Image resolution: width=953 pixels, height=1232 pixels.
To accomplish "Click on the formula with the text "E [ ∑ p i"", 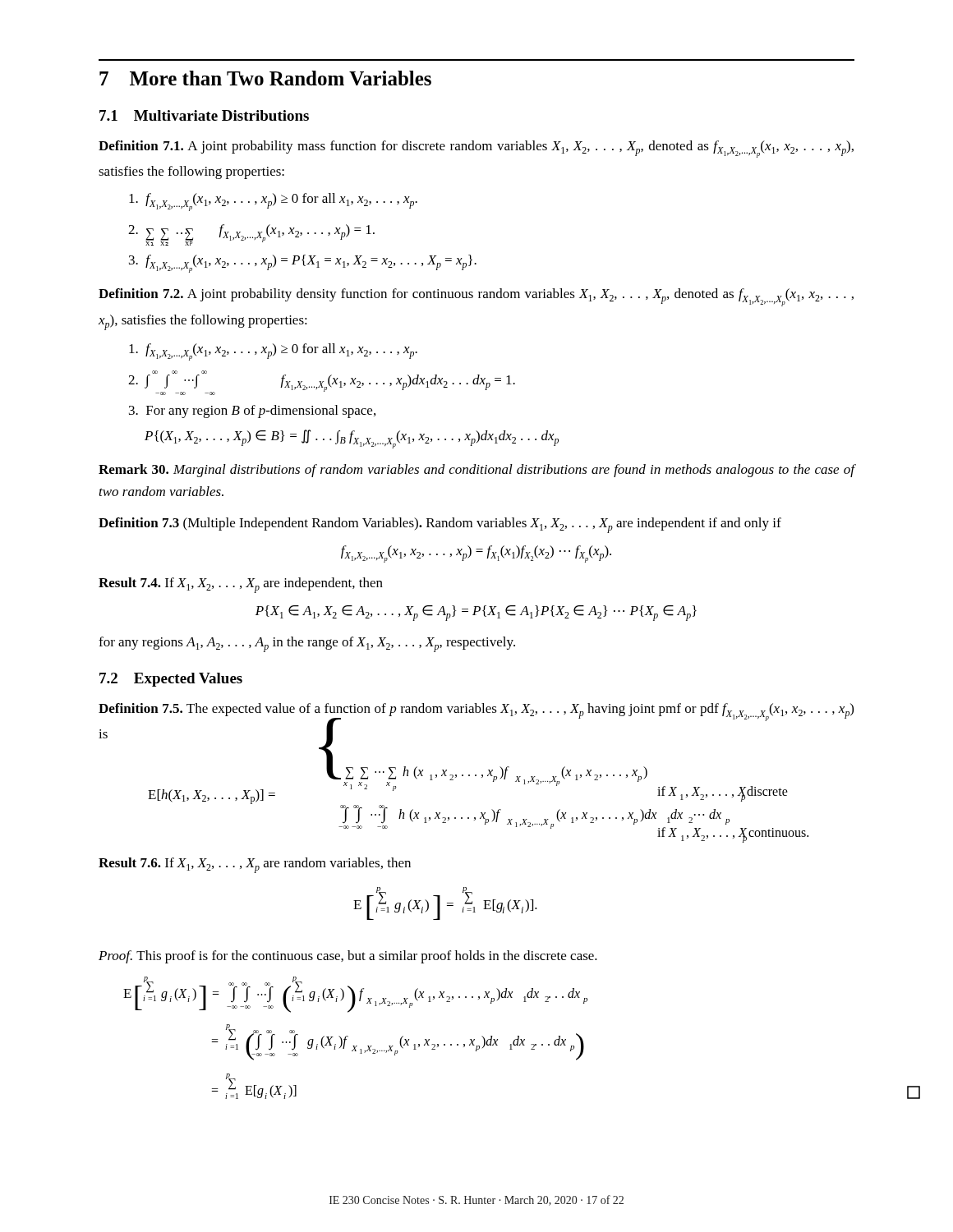I will coord(476,907).
